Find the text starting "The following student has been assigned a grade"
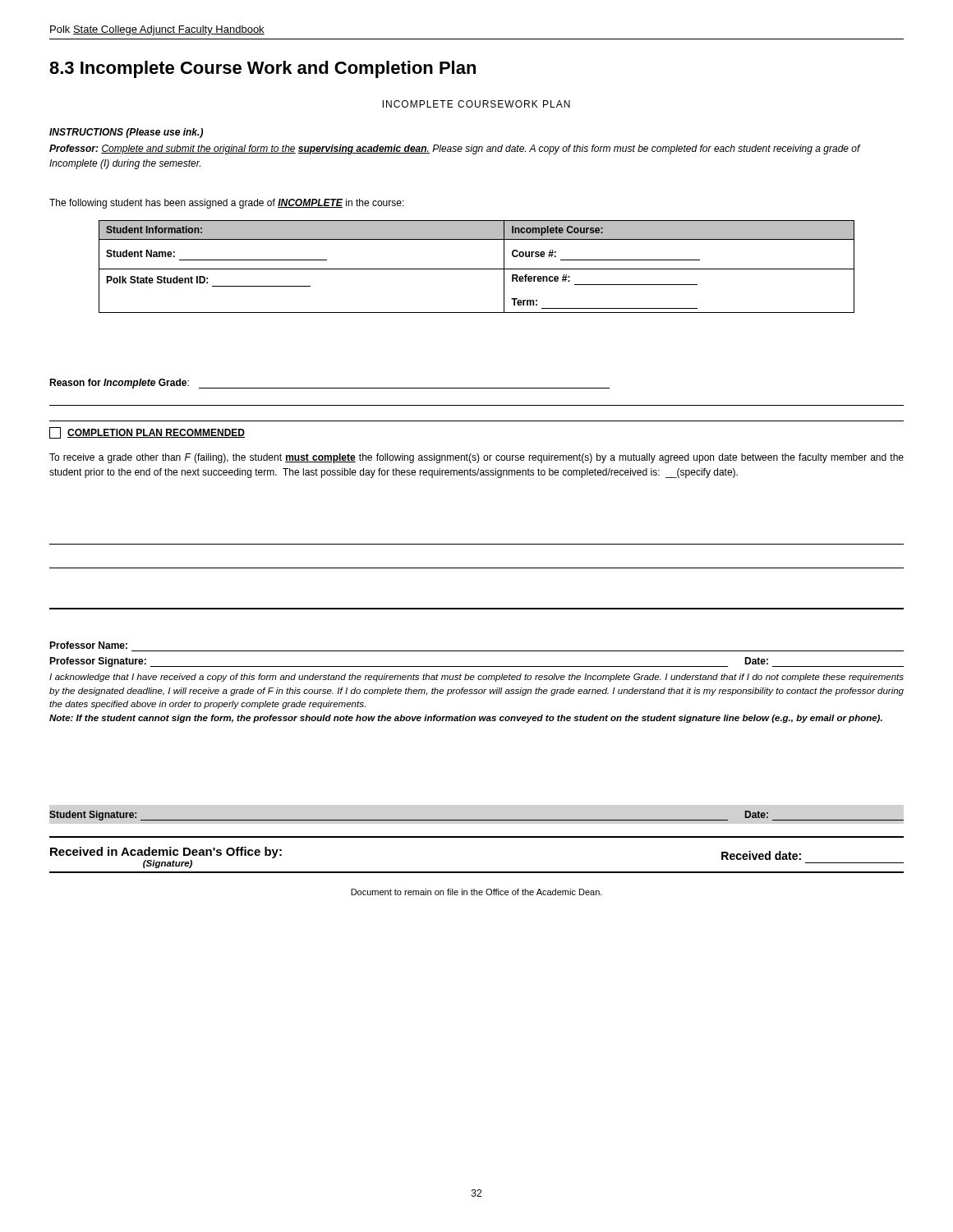This screenshot has height=1232, width=953. pos(227,203)
